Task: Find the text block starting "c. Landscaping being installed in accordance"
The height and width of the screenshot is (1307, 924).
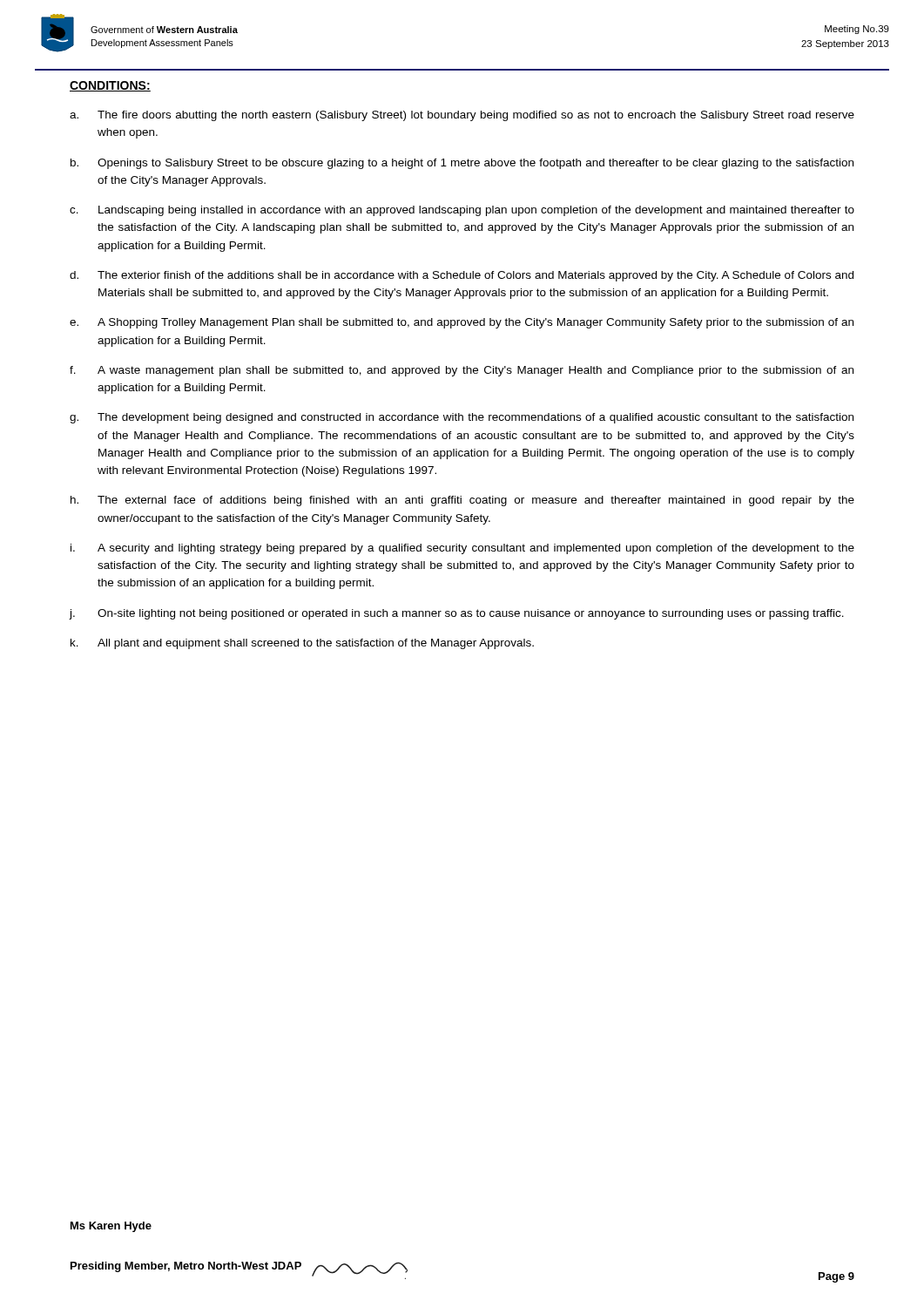Action: [x=462, y=228]
